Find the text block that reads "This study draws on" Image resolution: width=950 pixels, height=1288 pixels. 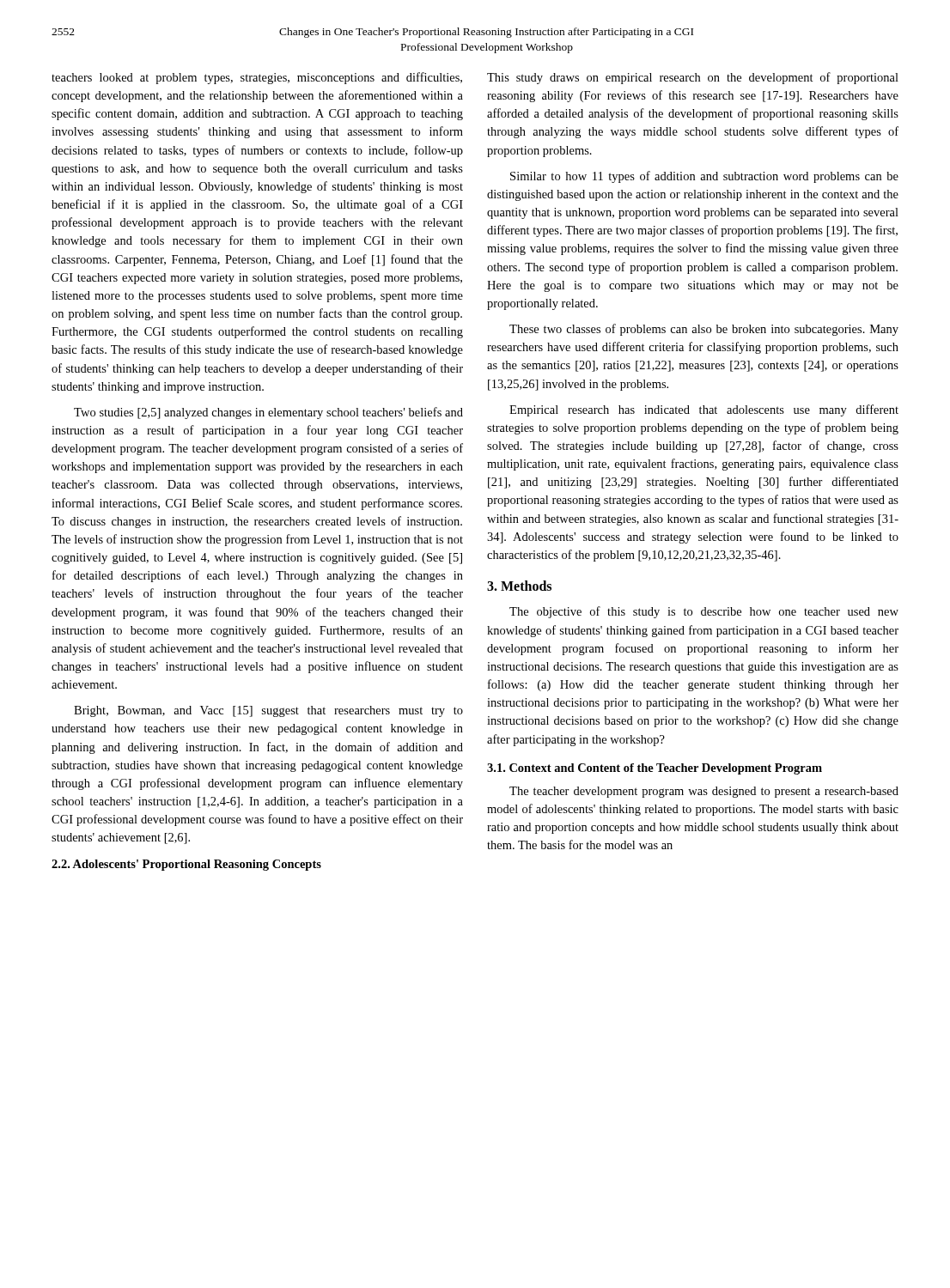click(x=693, y=114)
